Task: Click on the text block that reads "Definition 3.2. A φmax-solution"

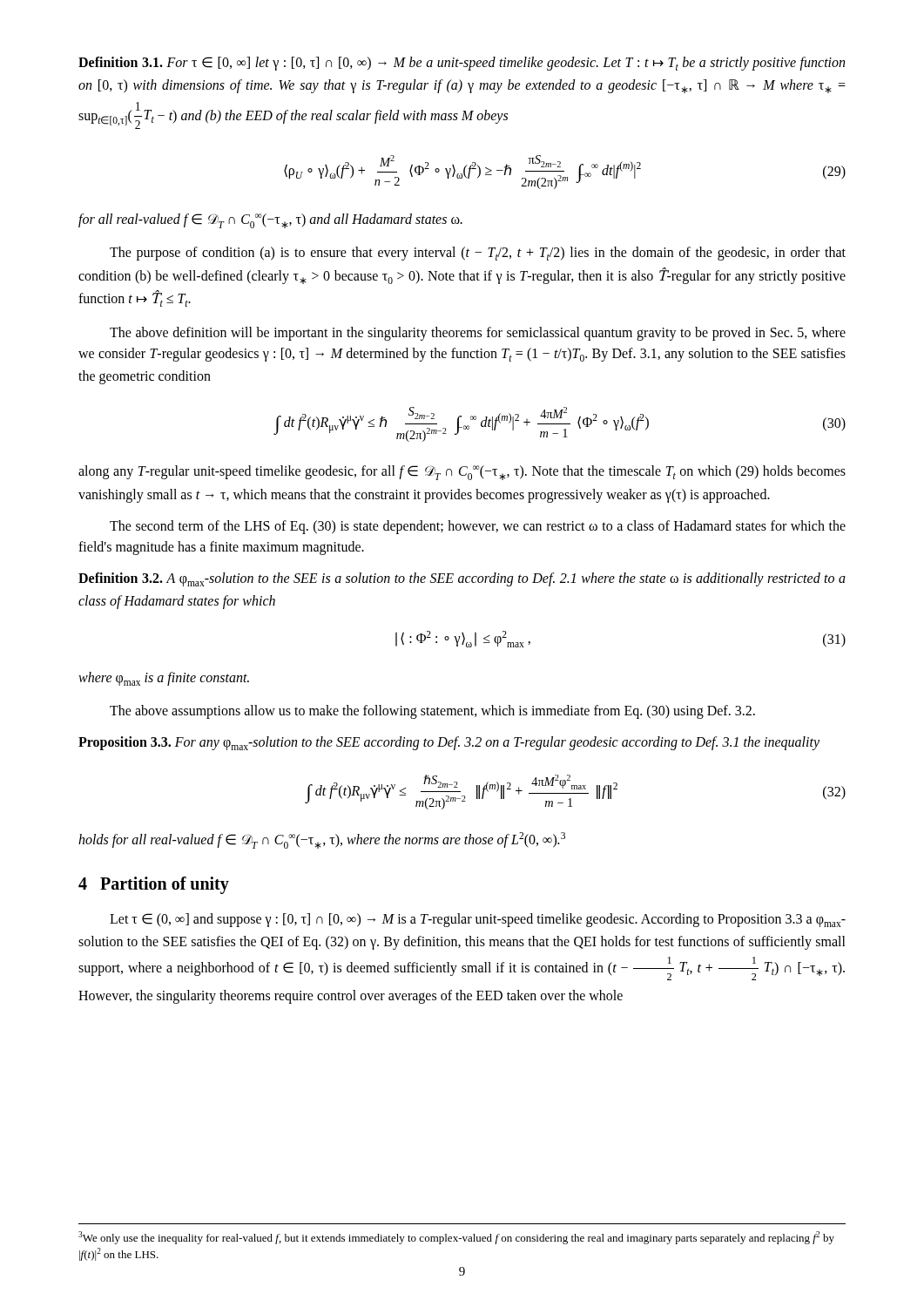Action: click(462, 590)
